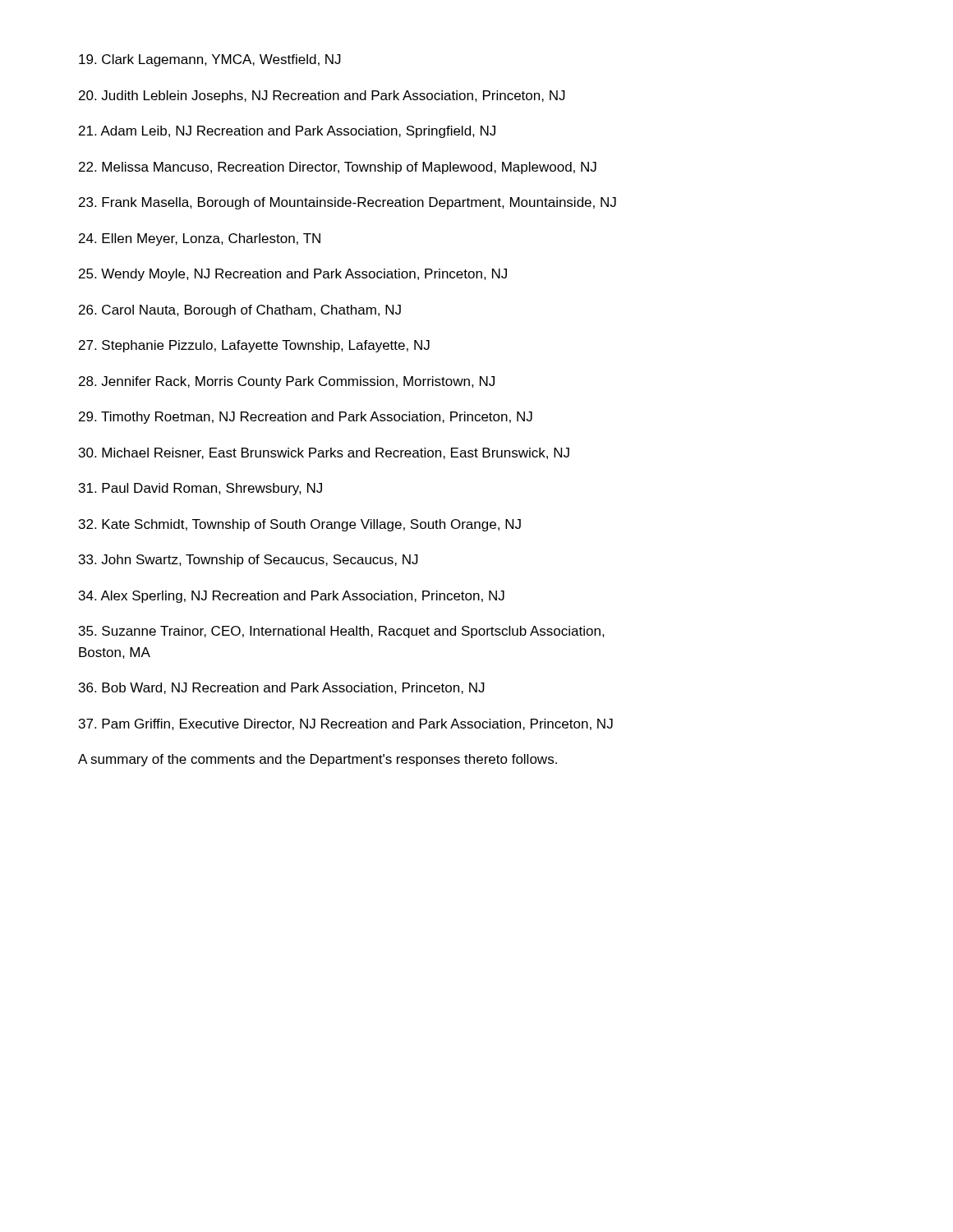This screenshot has width=953, height=1232.
Task: Select the list item with the text "33. John Swartz, Township of Secaucus, Secaucus, NJ"
Action: point(248,560)
